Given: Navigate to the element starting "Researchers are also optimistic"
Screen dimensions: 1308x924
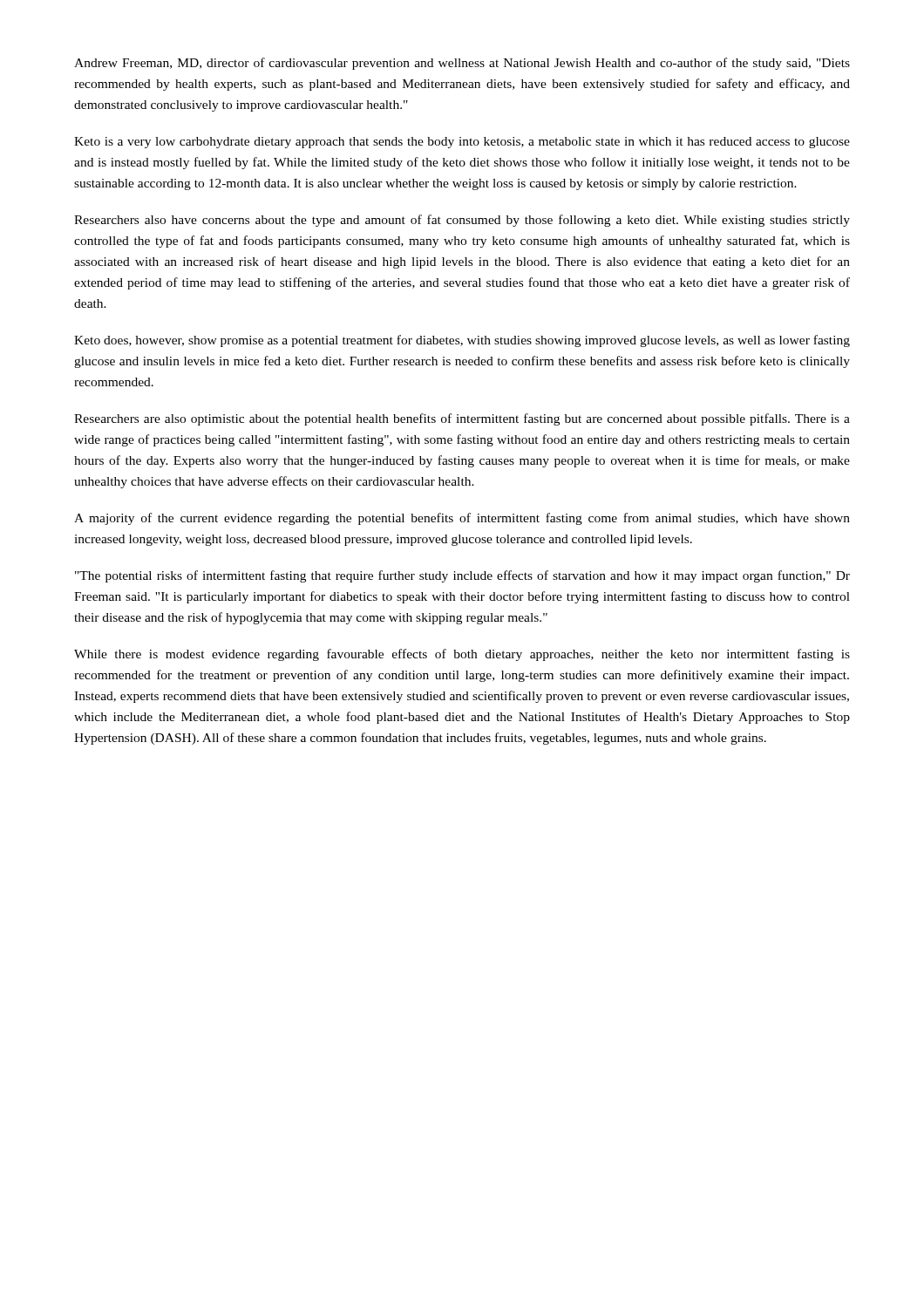Looking at the screenshot, I should coord(462,450).
